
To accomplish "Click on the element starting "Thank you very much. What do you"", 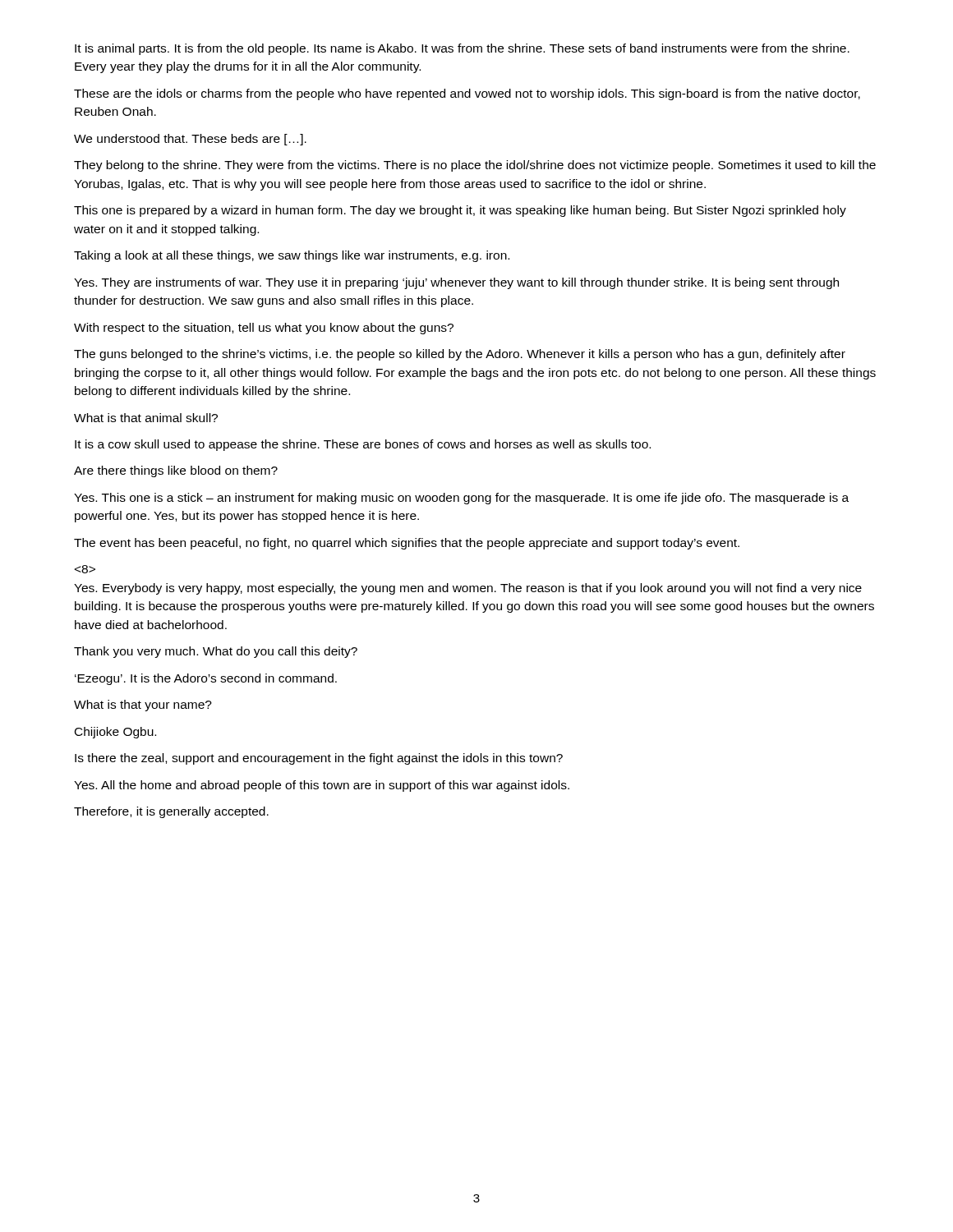I will pyautogui.click(x=216, y=651).
